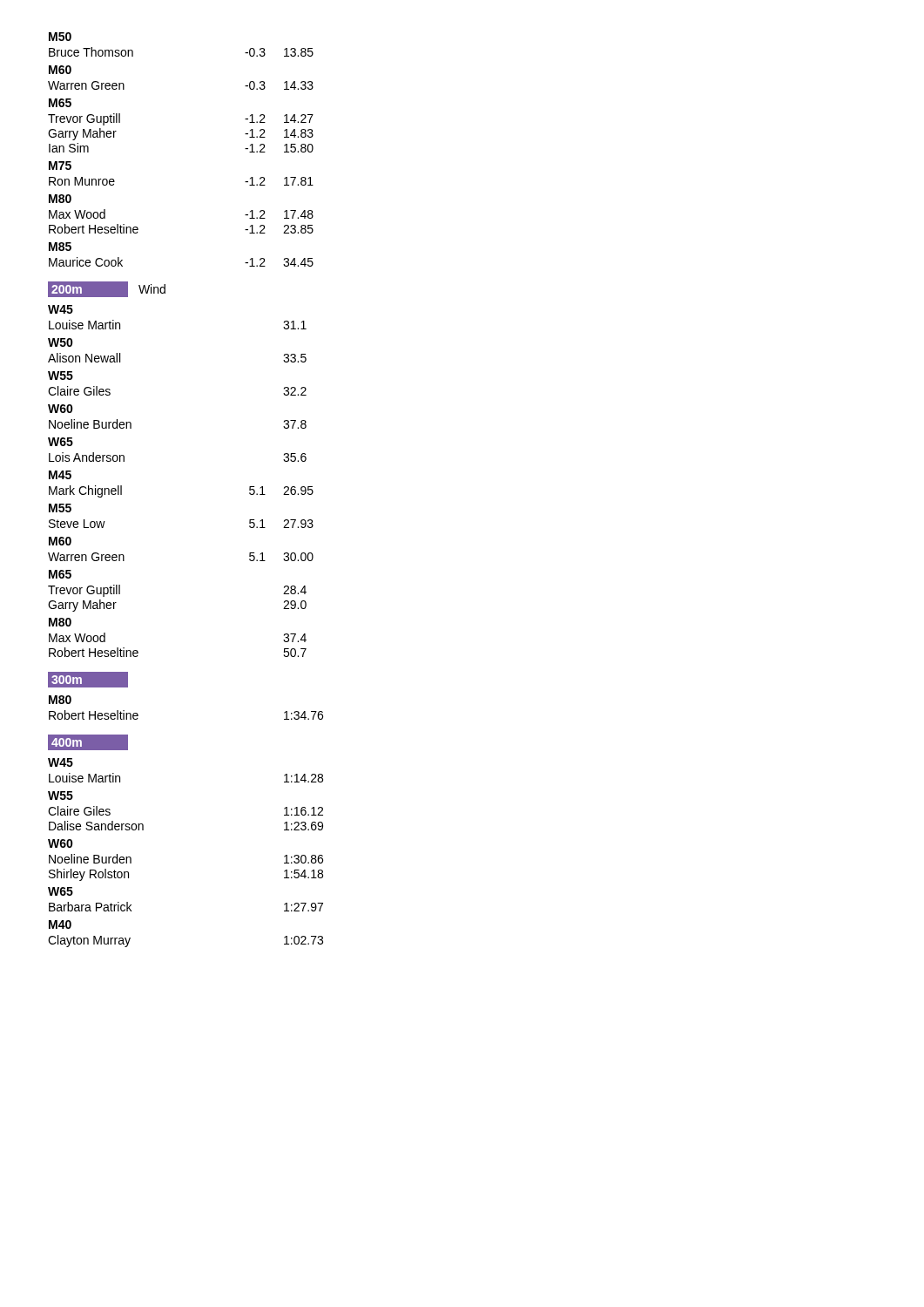Select the text starting "Noeline Burden 1:30.86"
This screenshot has width=924, height=1307.
86,860
